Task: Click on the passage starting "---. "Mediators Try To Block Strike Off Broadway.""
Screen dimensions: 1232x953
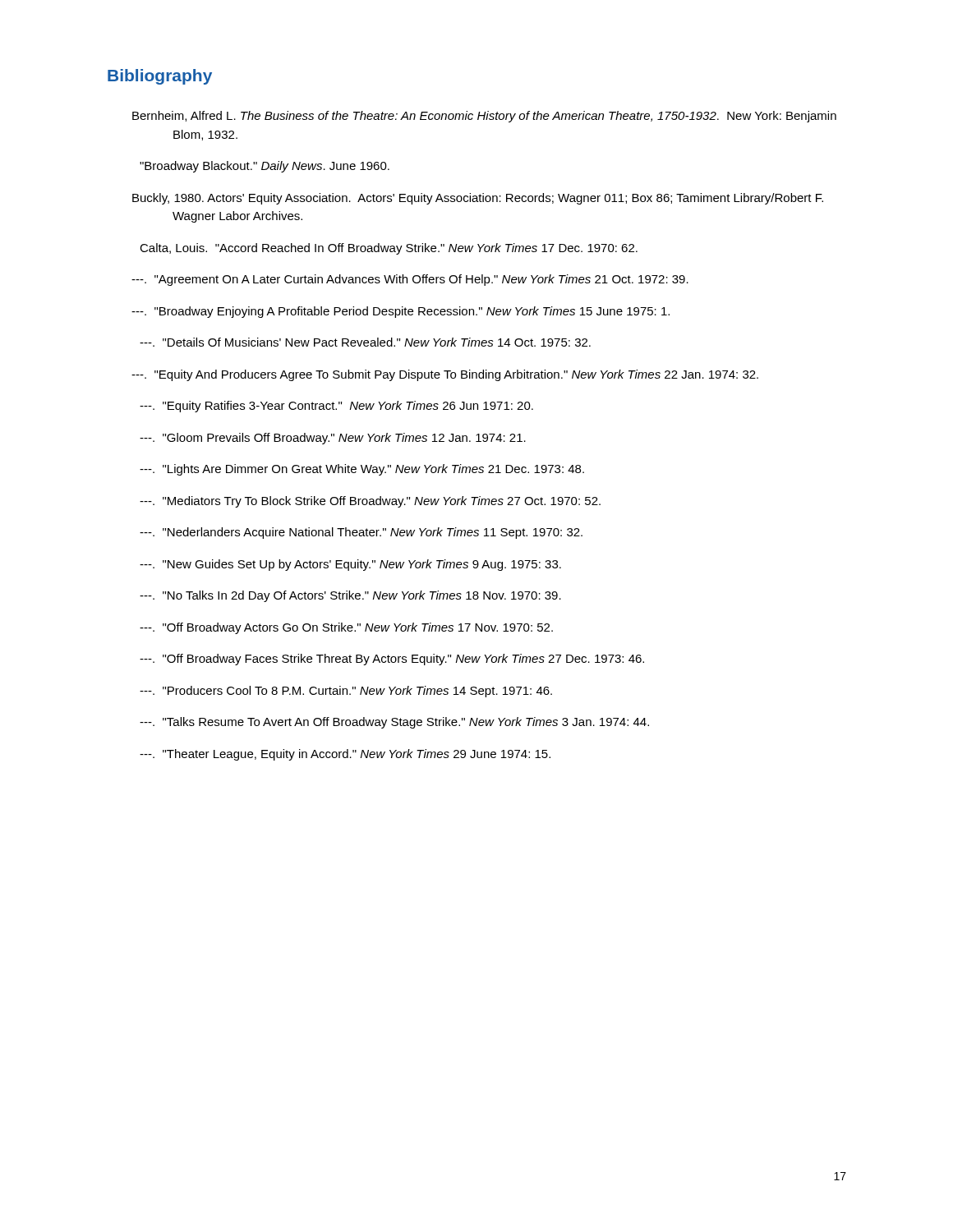Action: pyautogui.click(x=371, y=500)
